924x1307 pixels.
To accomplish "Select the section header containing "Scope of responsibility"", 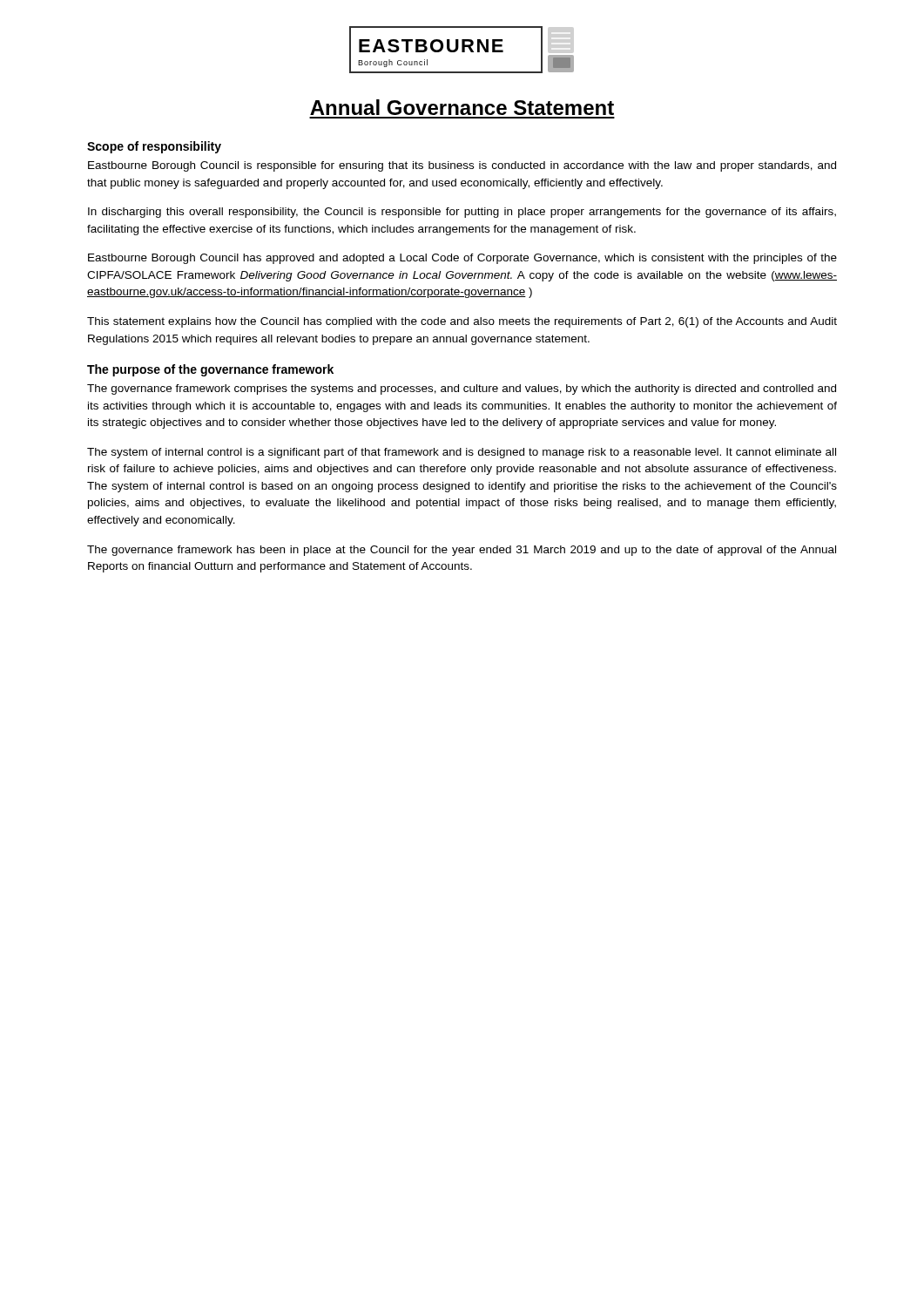I will point(154,146).
